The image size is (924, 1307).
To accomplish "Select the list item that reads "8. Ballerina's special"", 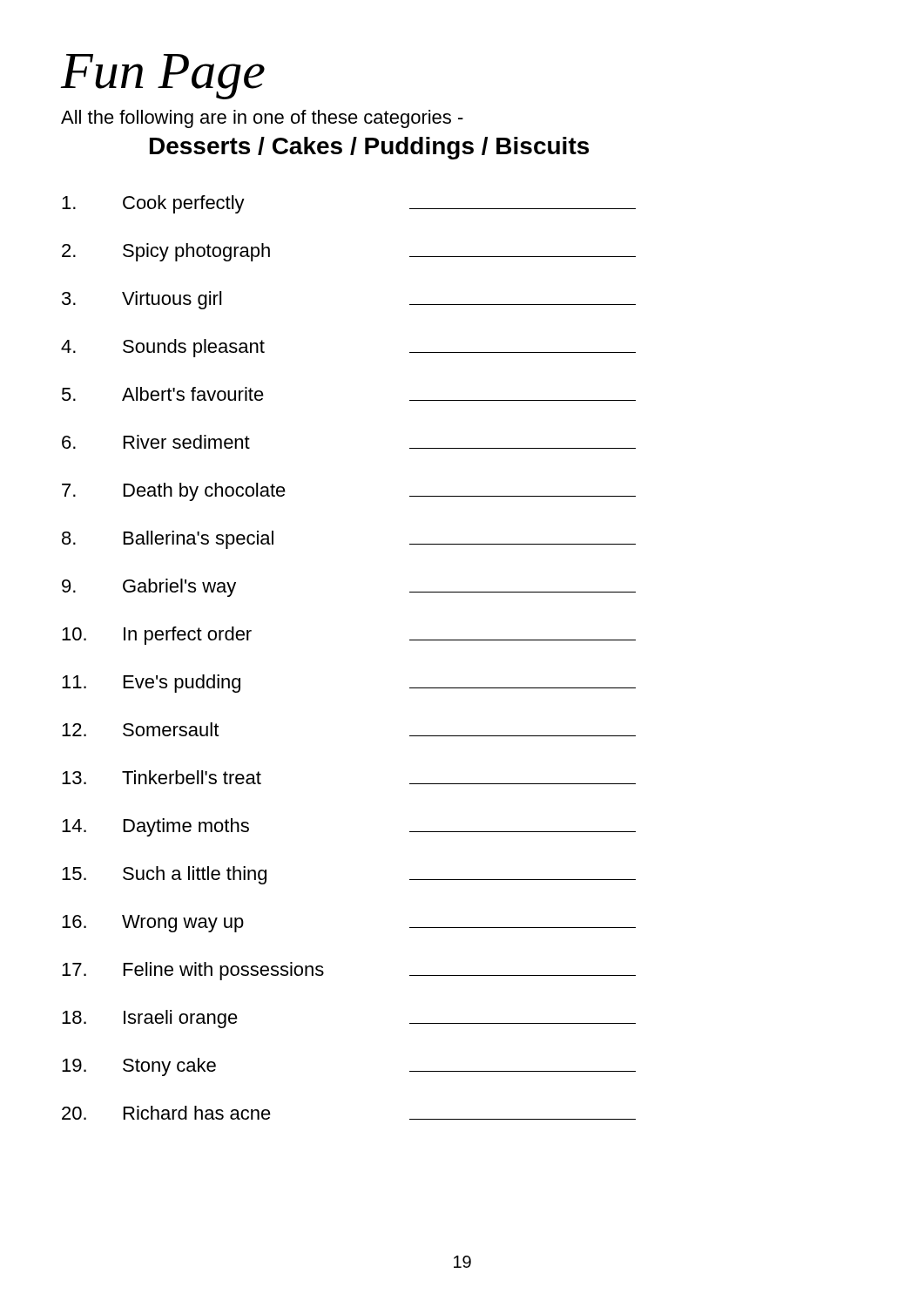I will point(193,540).
